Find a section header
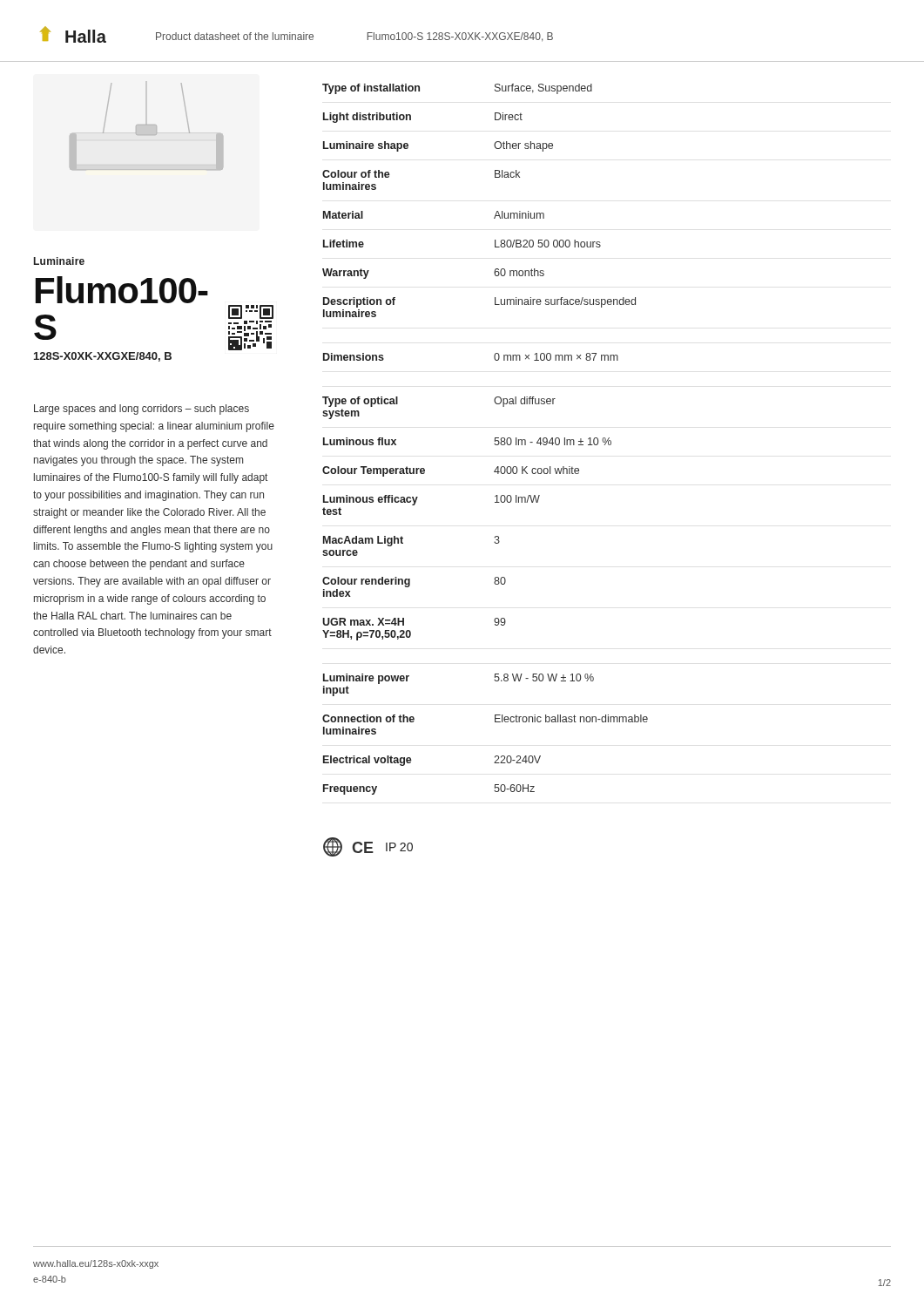 coord(59,261)
